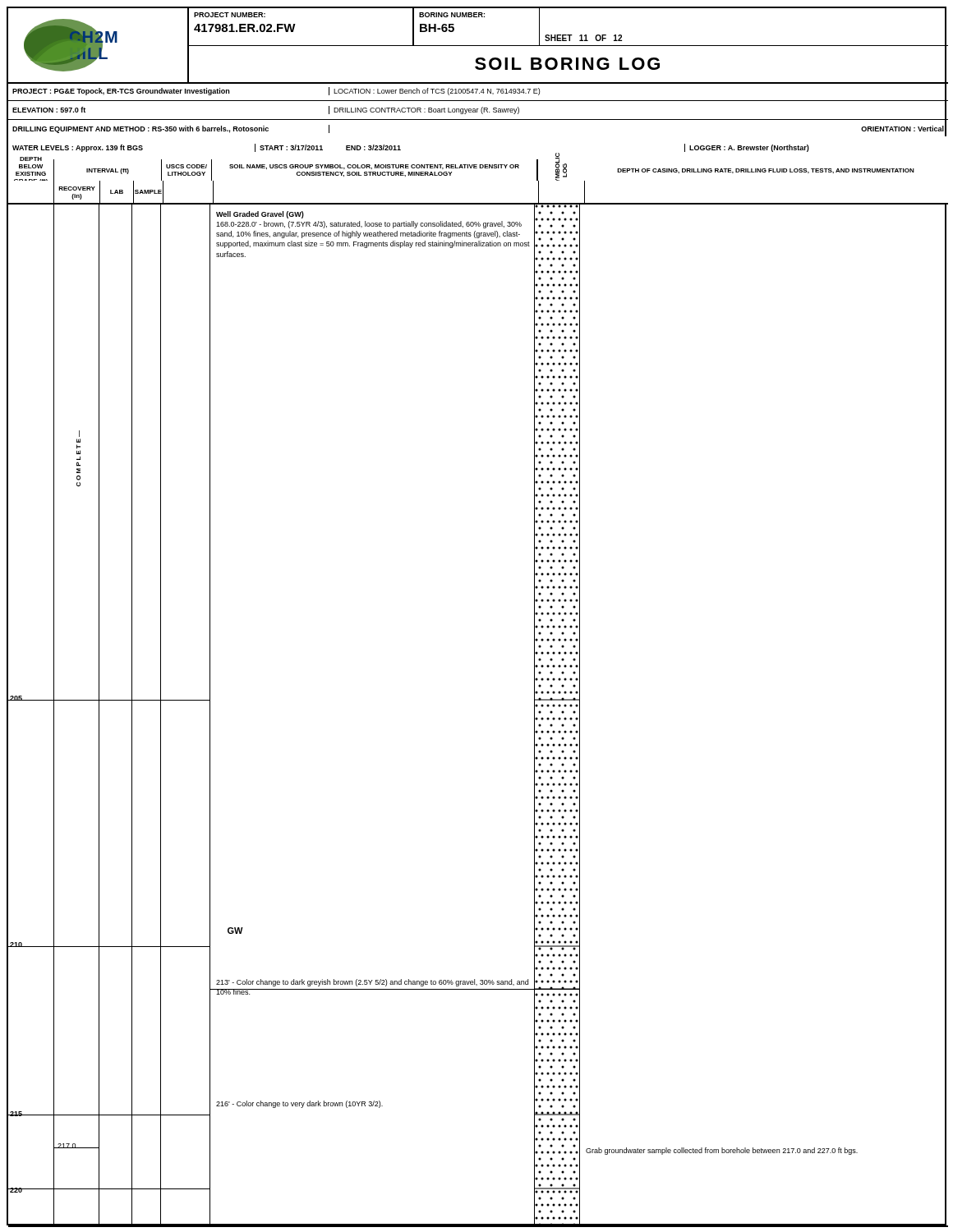Find the block on this page that starts "LOCATION : Lower Bench"

[x=437, y=91]
